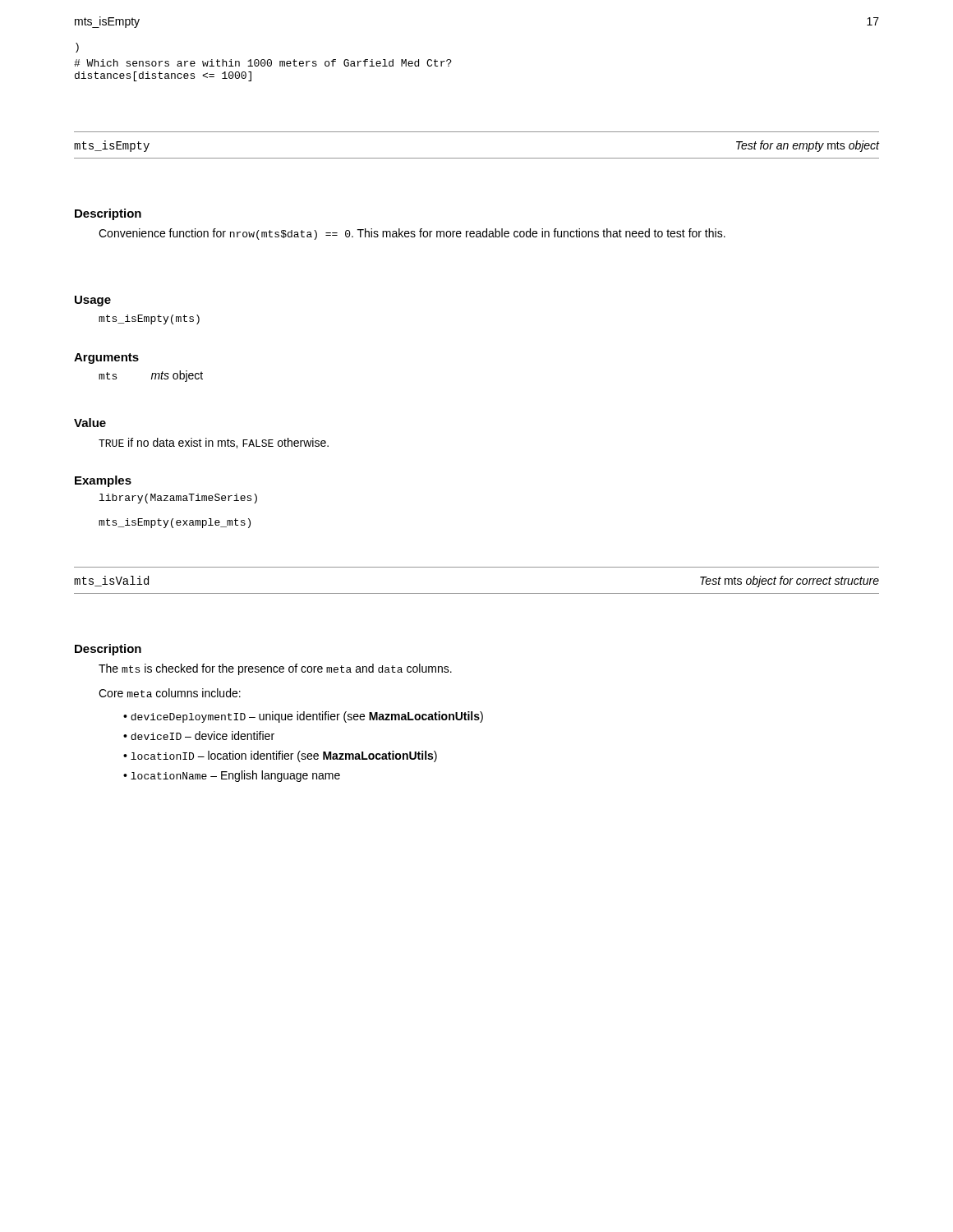This screenshot has height=1232, width=953.
Task: Click the passage that begins "Which sensors are within 1000 meters"
Action: click(263, 70)
